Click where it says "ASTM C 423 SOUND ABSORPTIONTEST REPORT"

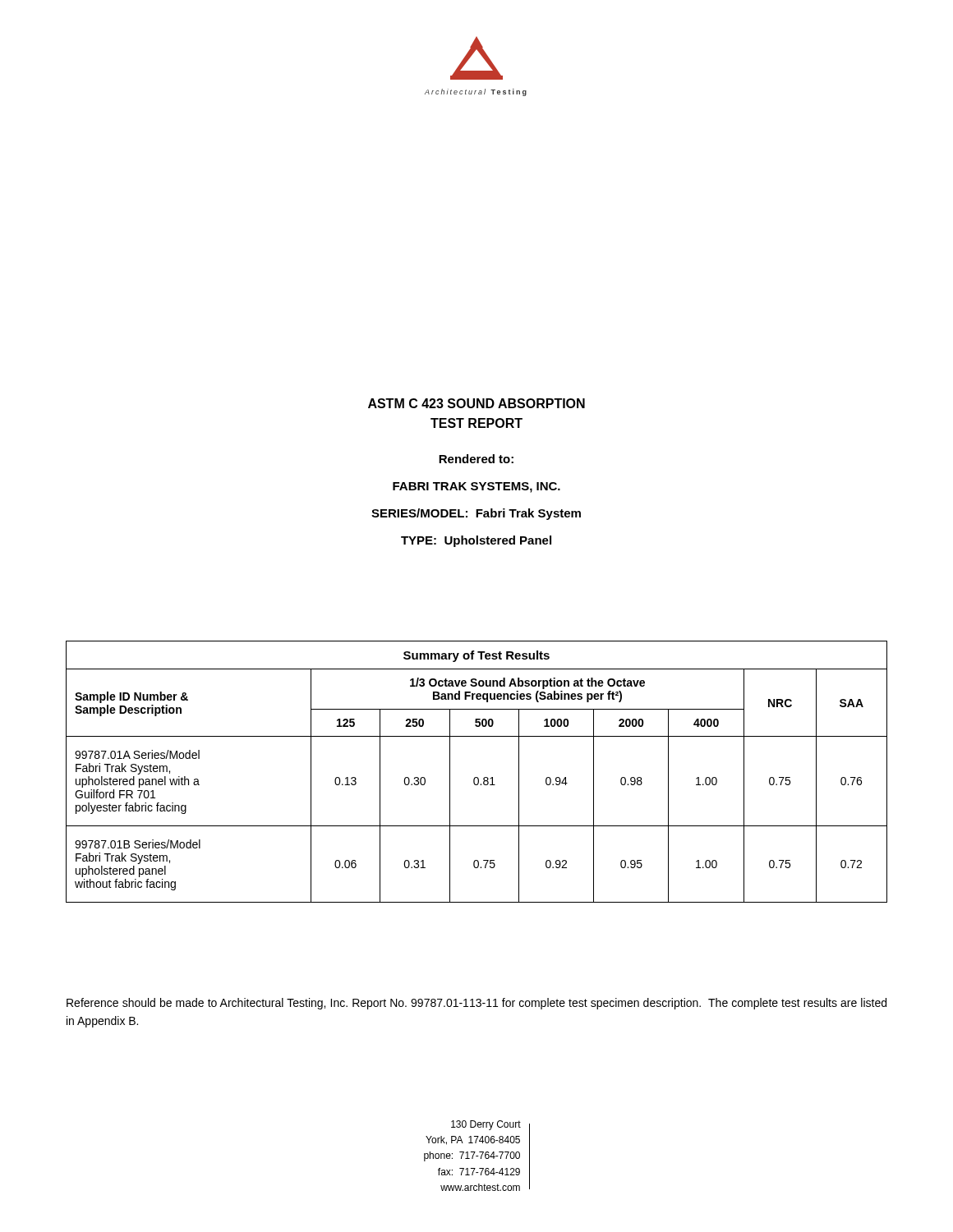tap(476, 414)
